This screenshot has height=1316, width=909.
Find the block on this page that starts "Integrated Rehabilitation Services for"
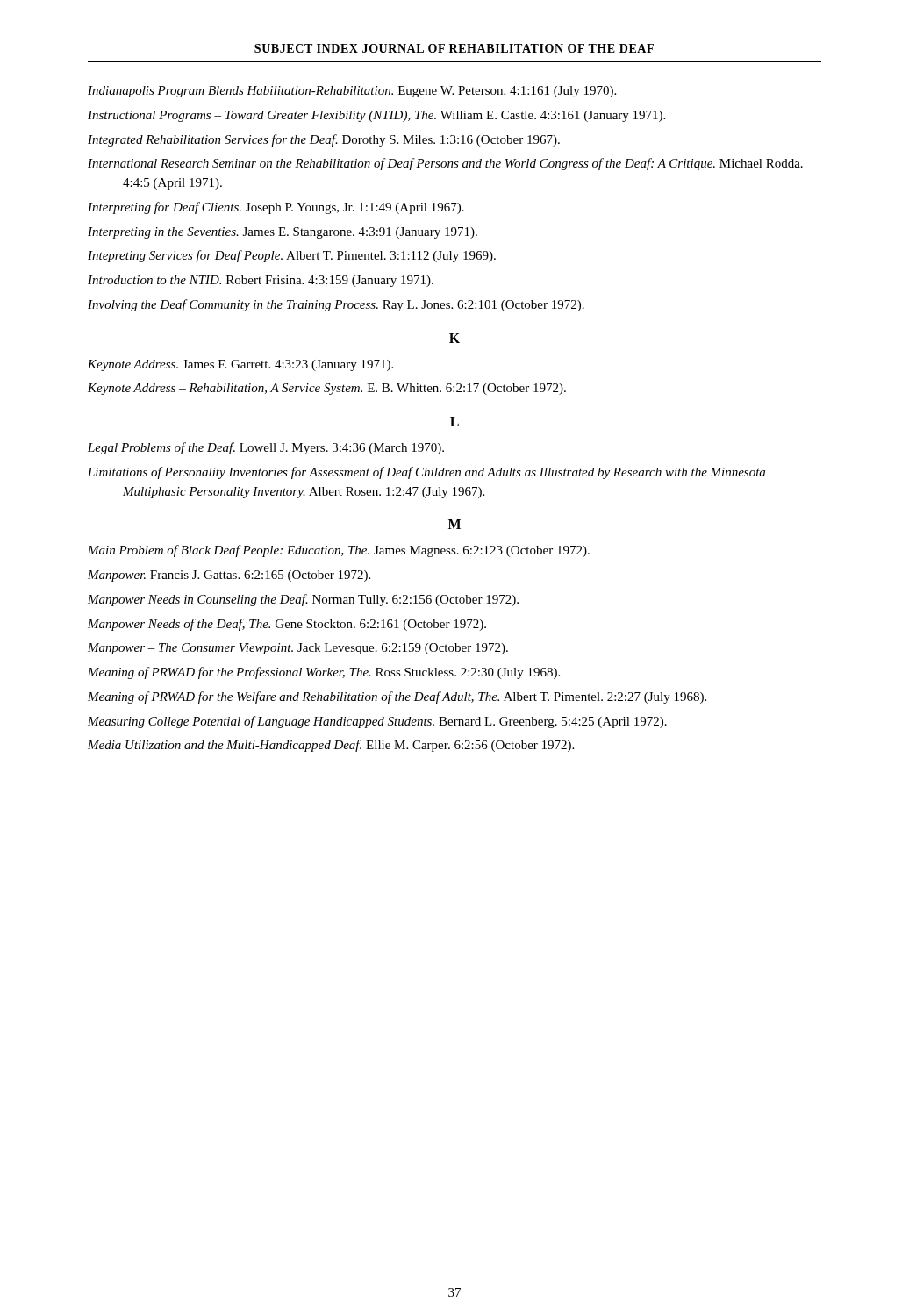pos(324,139)
